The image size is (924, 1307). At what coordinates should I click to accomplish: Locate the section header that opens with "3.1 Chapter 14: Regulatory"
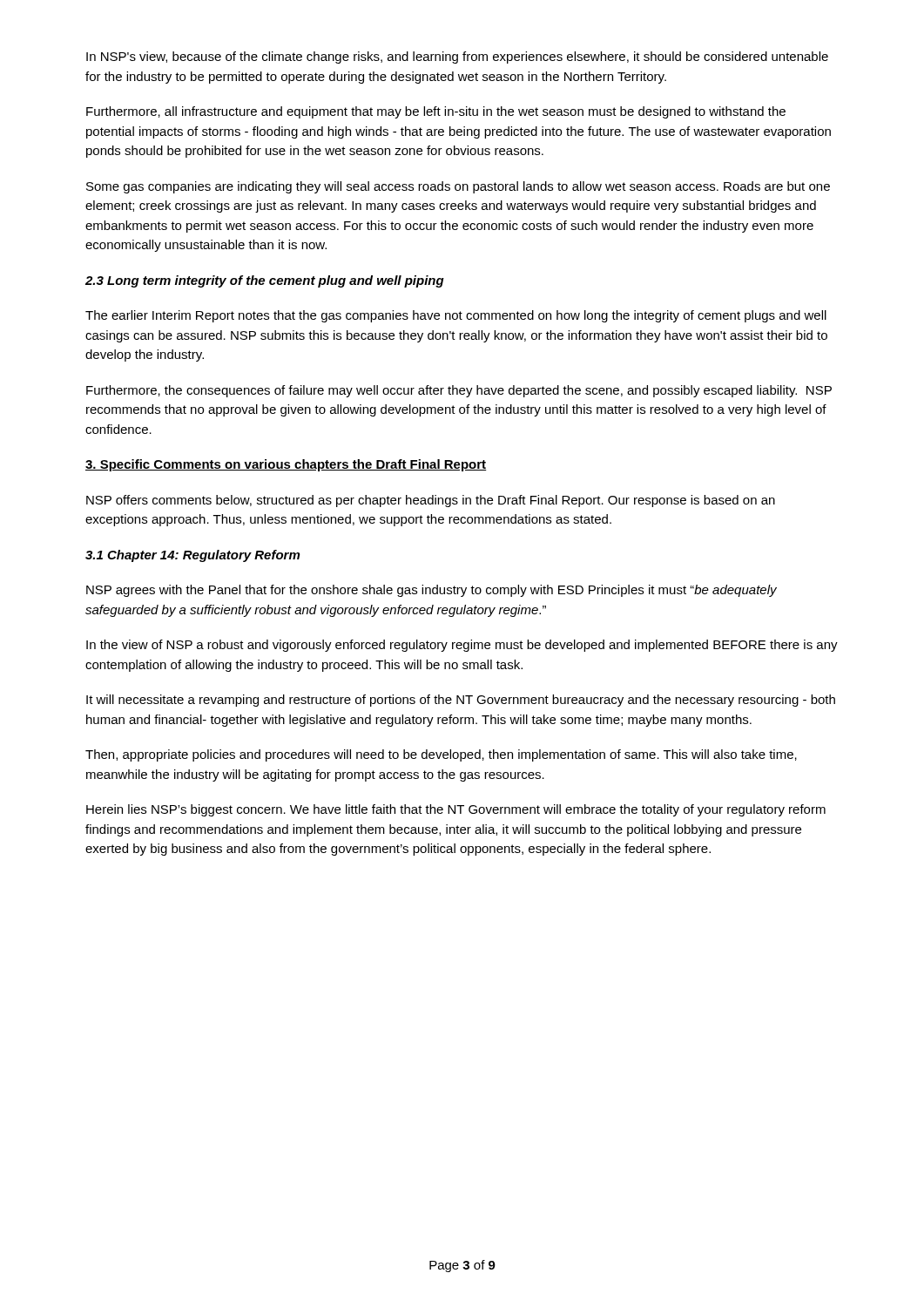(193, 554)
